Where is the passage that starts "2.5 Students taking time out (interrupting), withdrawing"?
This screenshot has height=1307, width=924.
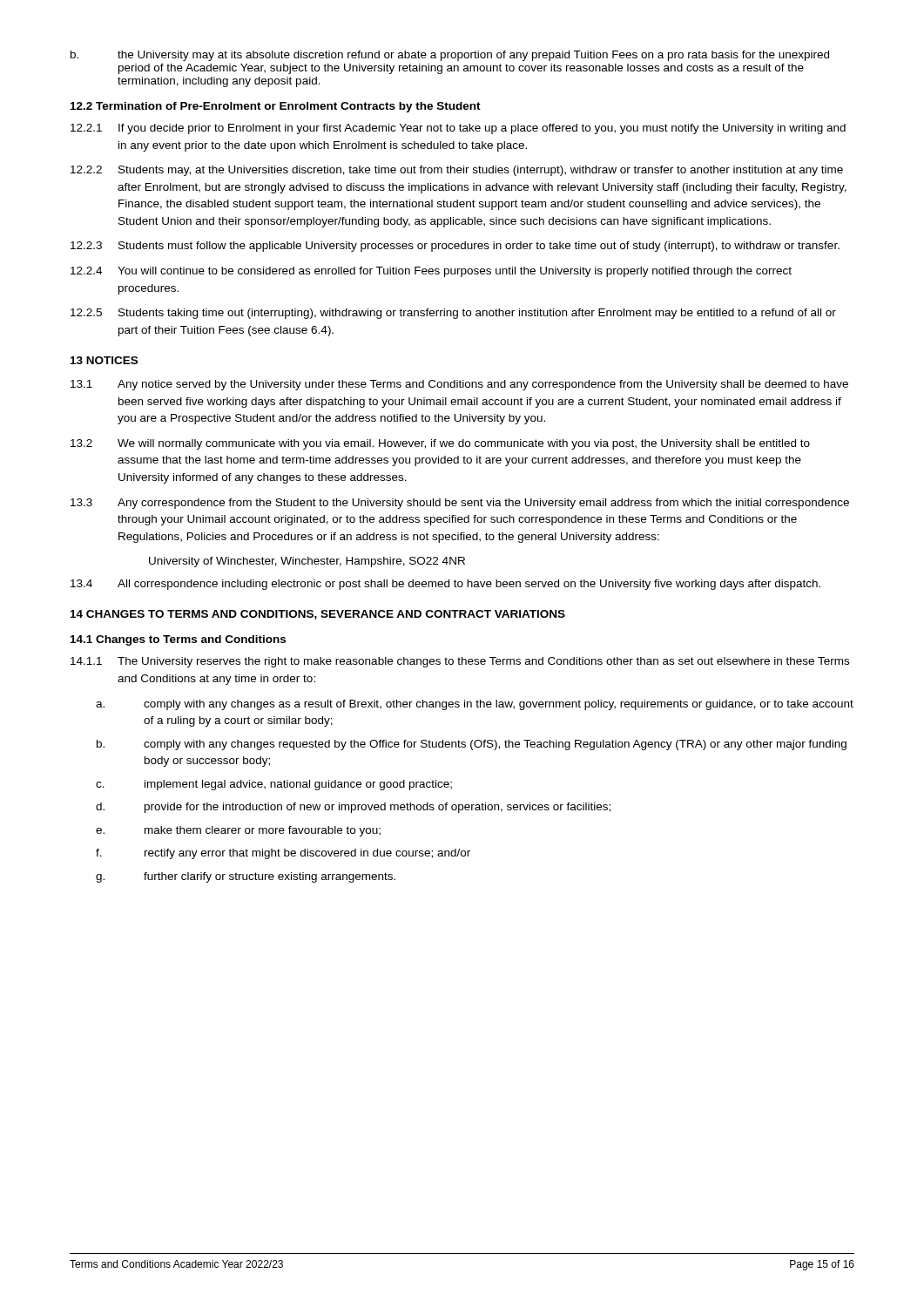tap(462, 321)
